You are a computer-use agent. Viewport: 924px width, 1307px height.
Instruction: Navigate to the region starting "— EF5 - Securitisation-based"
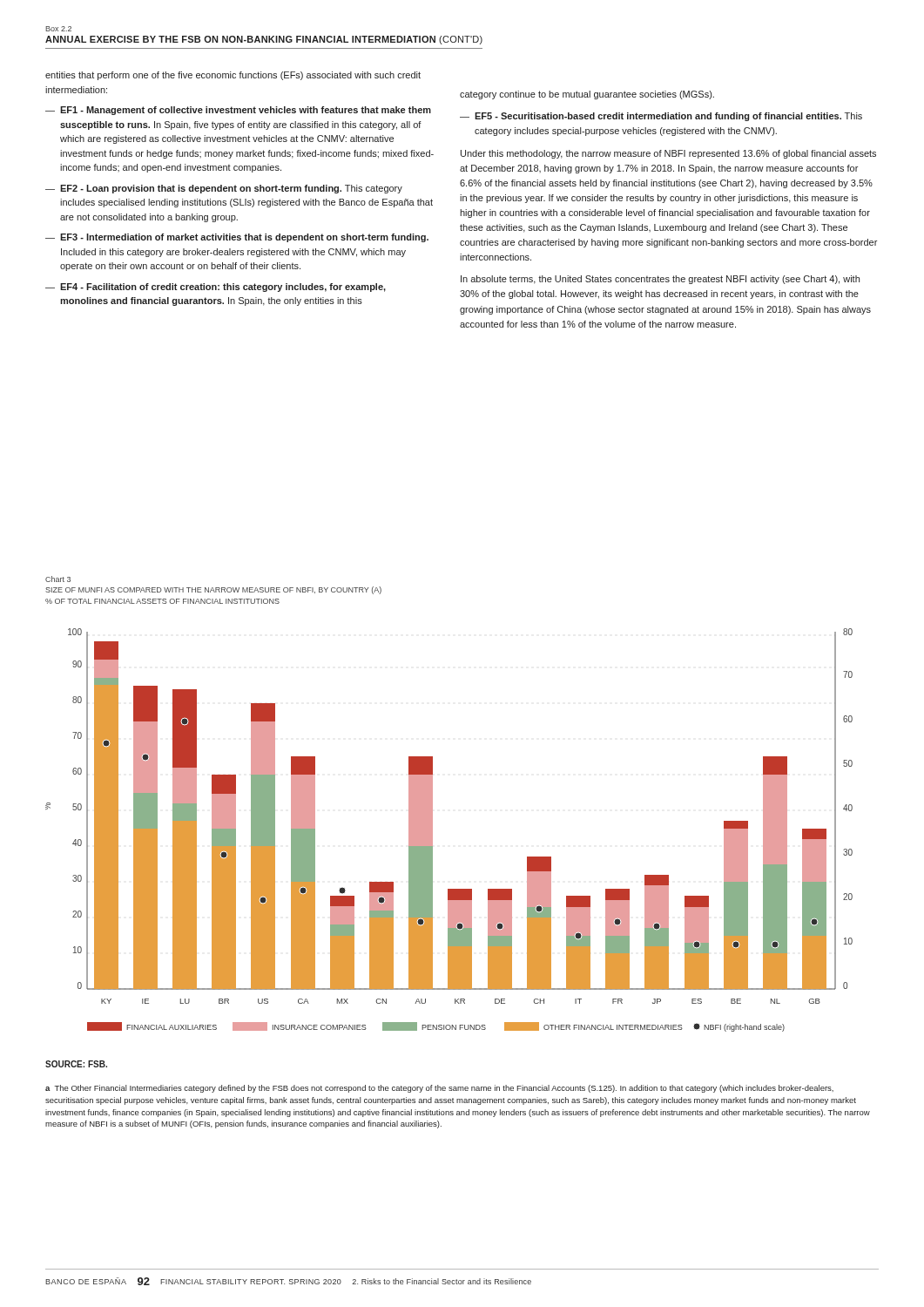(x=669, y=123)
